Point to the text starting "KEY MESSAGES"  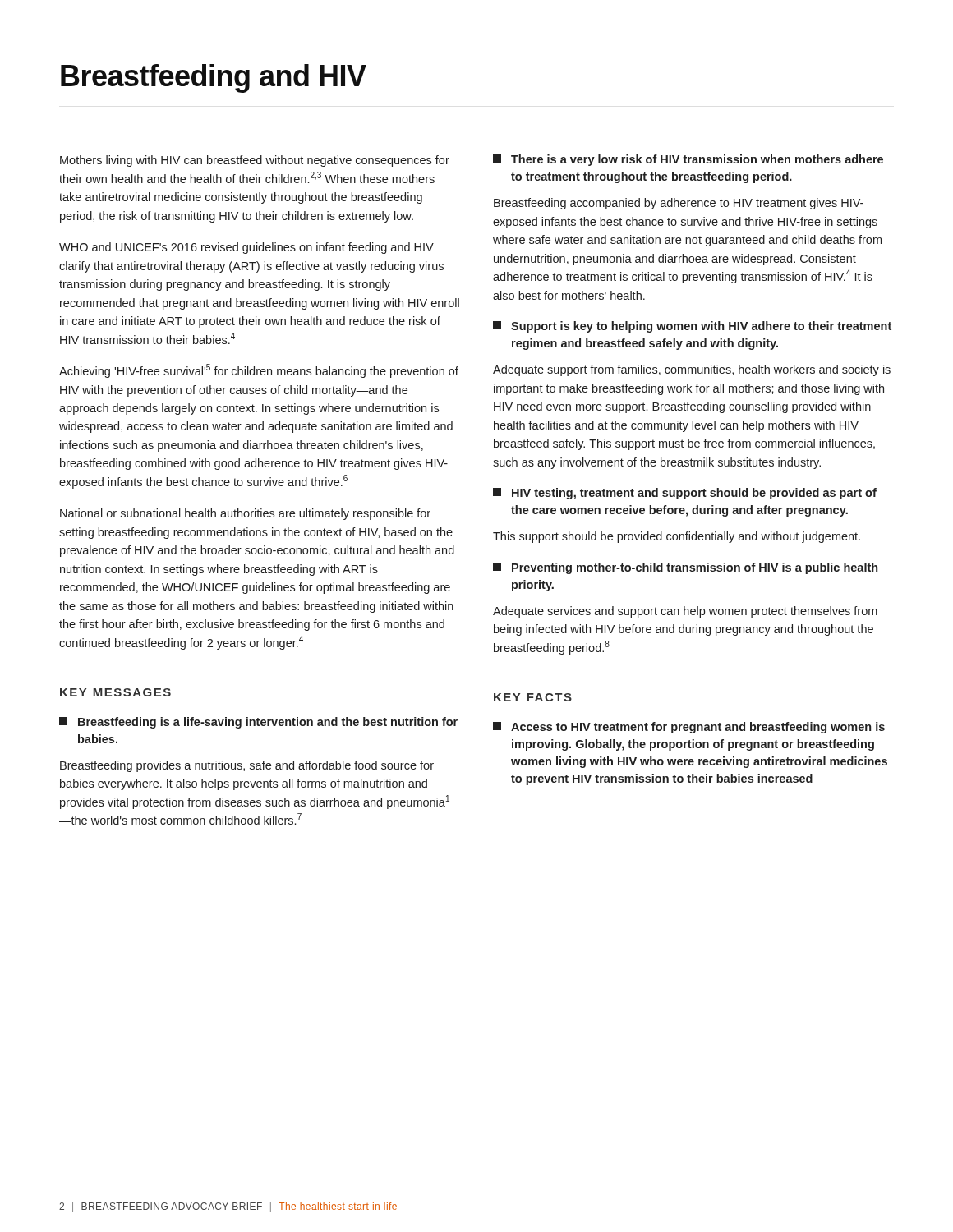click(116, 693)
